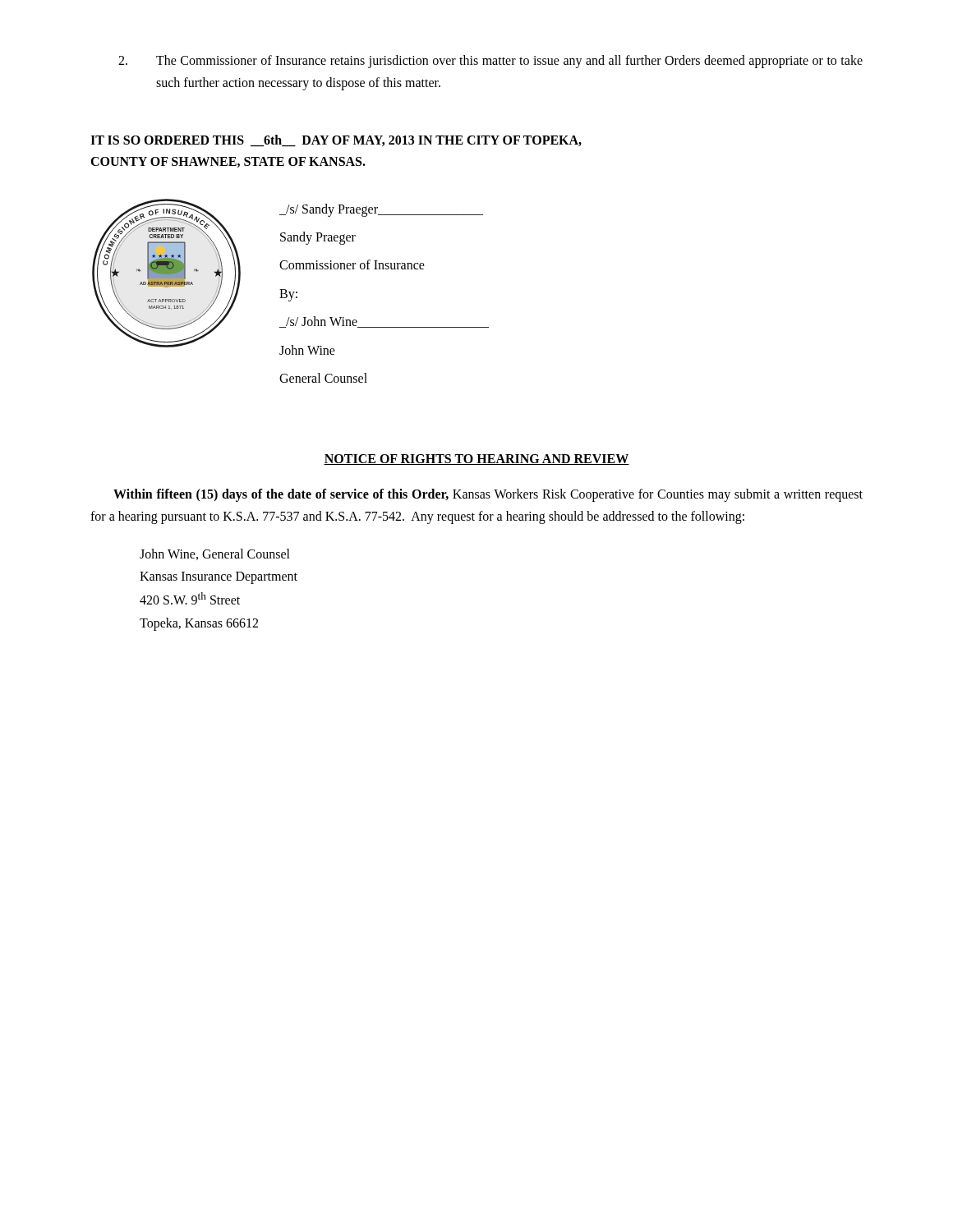Point to the text starting "2. The Commissioner of Insurance retains jurisdiction over"

[x=476, y=72]
